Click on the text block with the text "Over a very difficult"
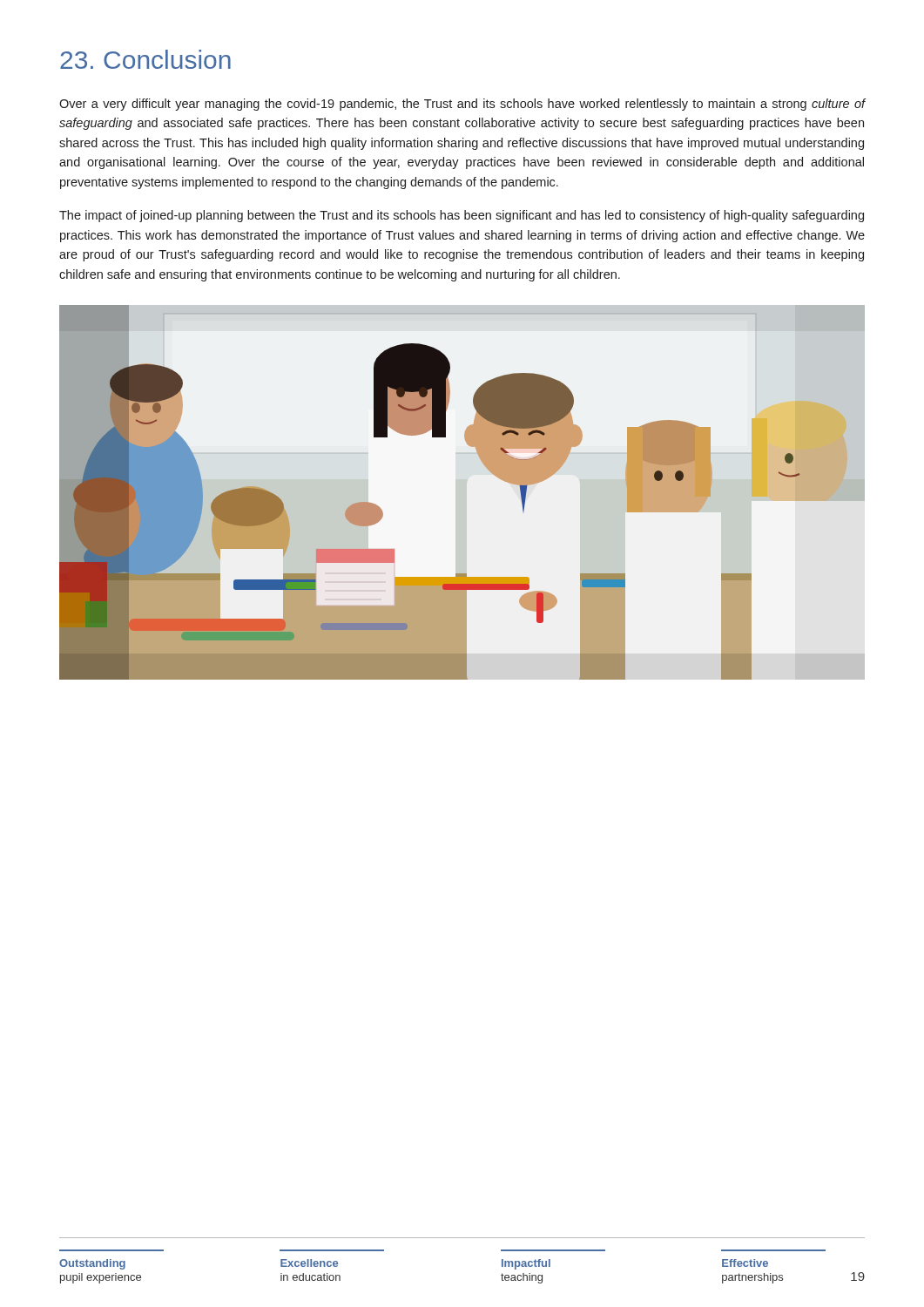This screenshot has width=924, height=1307. click(462, 143)
